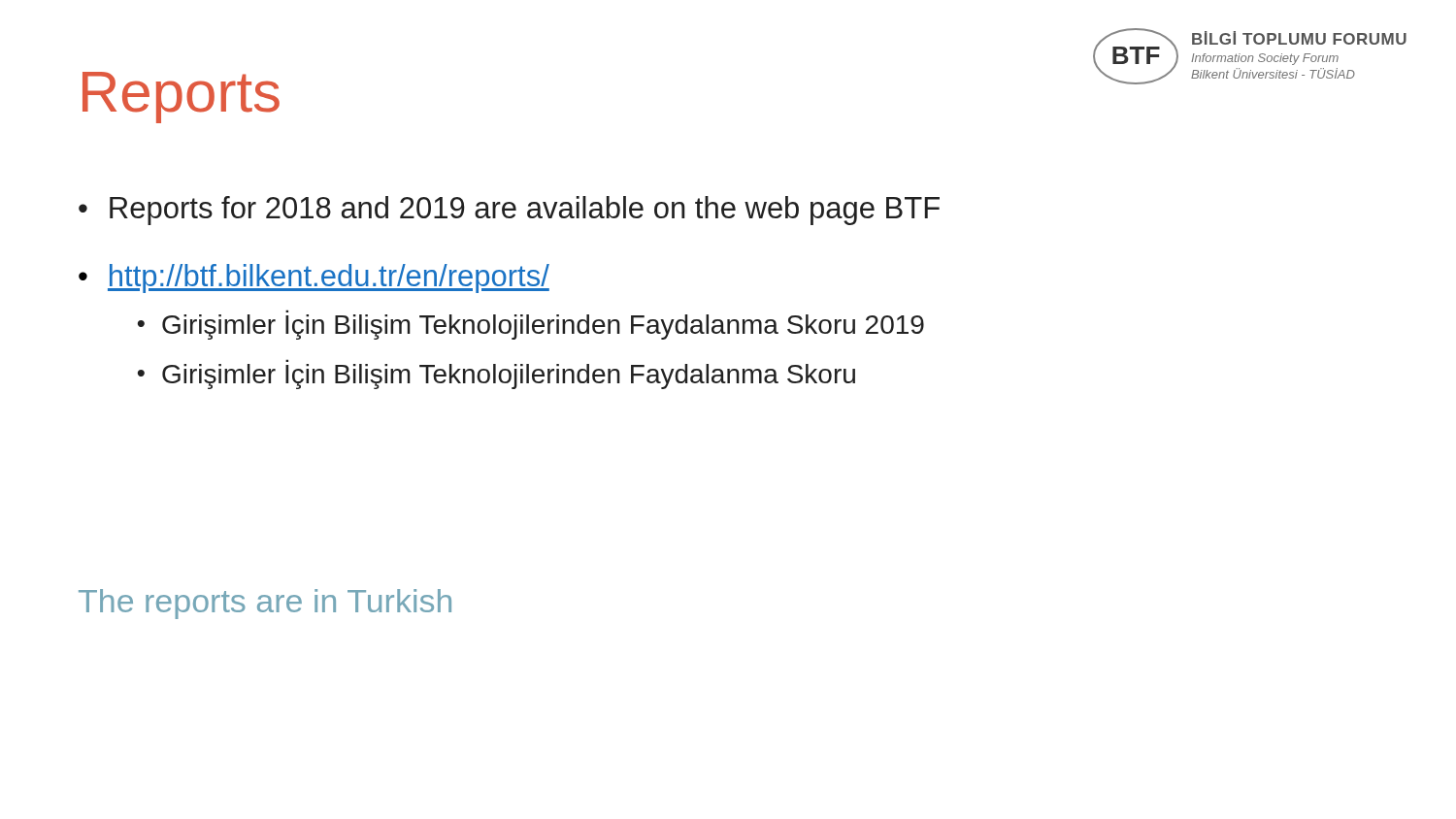Find the list item that reads "• http://btf.bilkent.edu.tr/en/reports/ • Girişimler İçin Bilişim Teknolojilerinden"
The height and width of the screenshot is (819, 1456).
pos(501,332)
